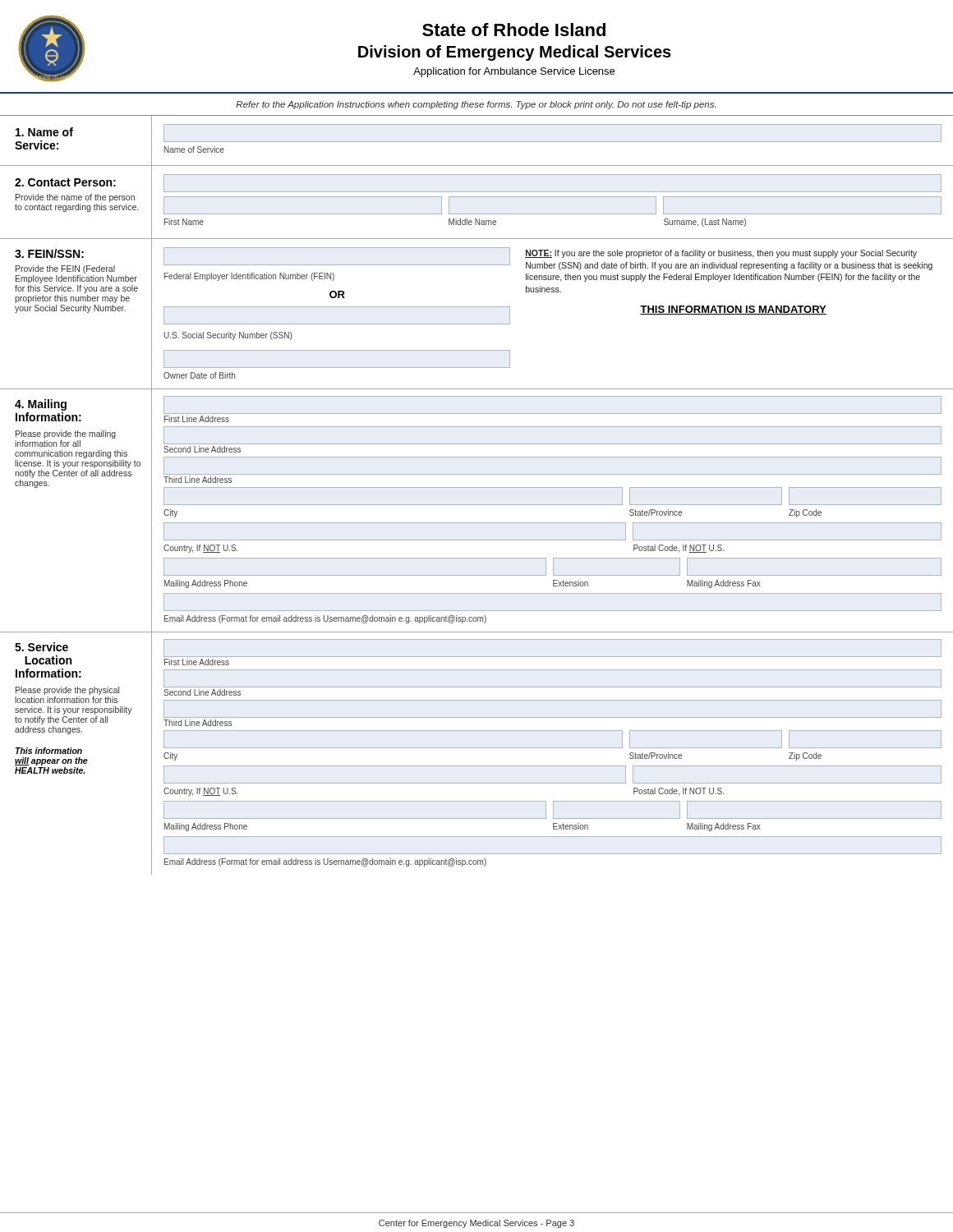The image size is (953, 1232).
Task: Select the table that reads "MailingInformation: Please provide"
Action: point(476,511)
